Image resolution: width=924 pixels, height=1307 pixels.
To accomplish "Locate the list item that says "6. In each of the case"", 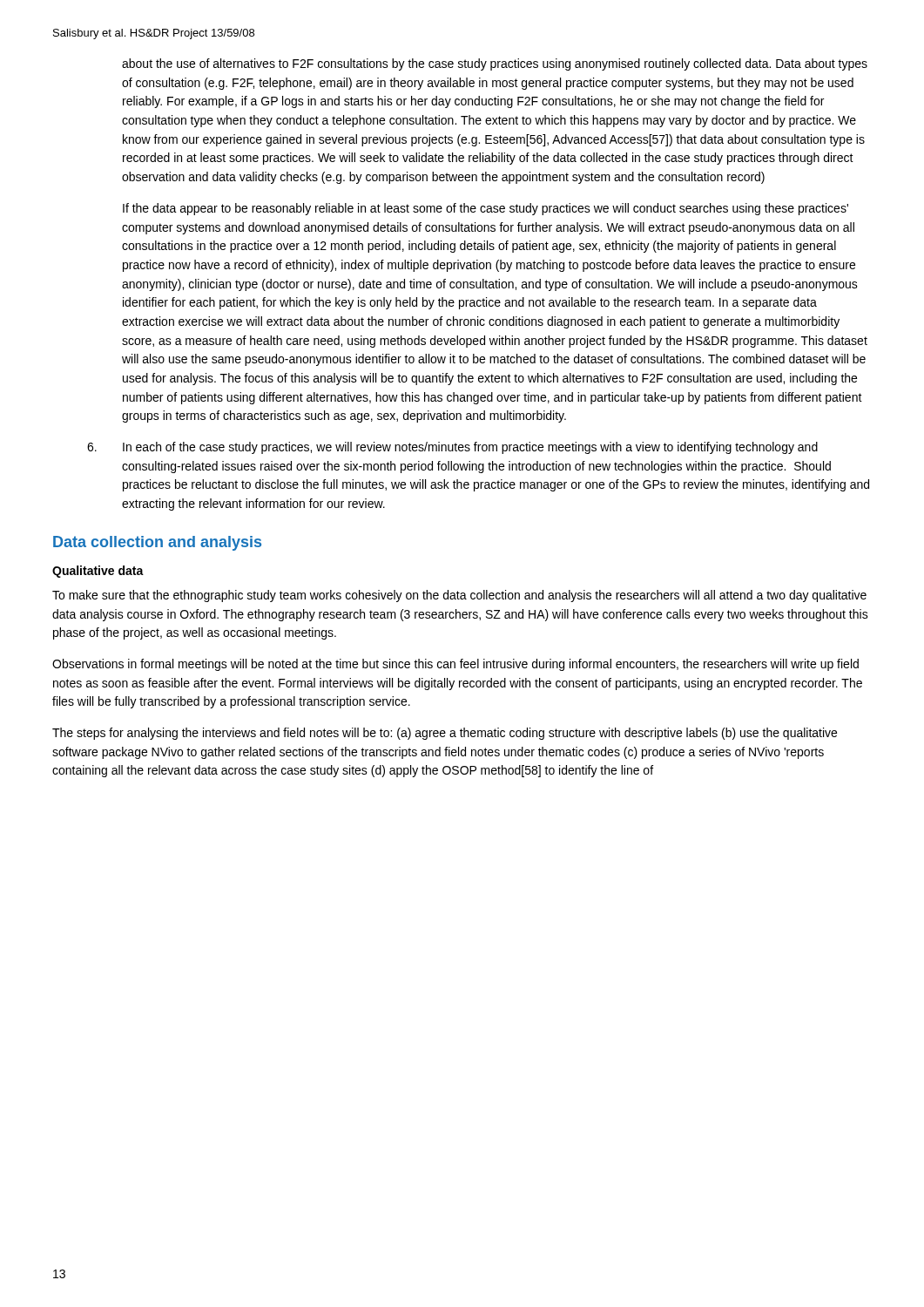I will pyautogui.click(x=479, y=476).
